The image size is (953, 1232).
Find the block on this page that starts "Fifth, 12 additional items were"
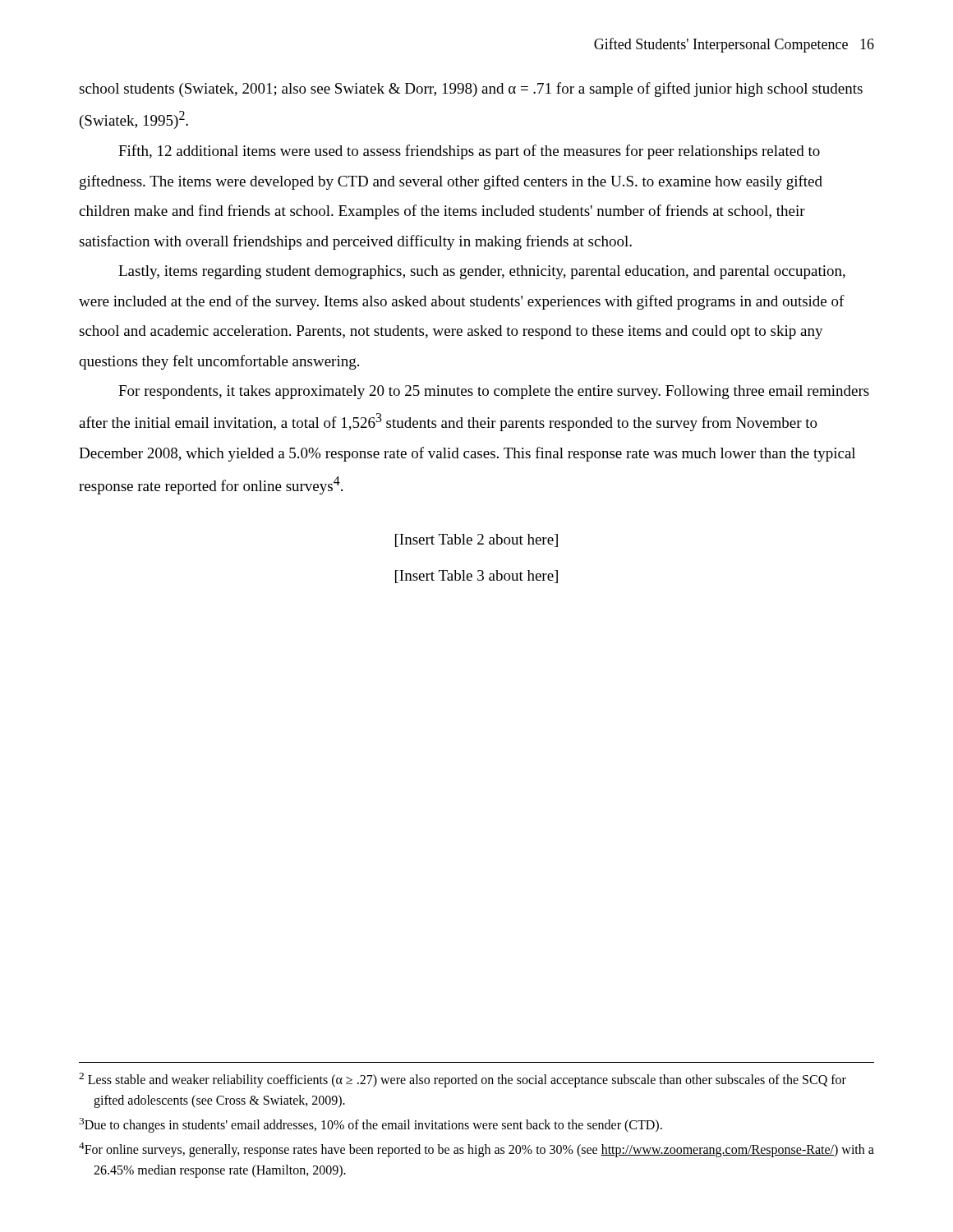451,196
